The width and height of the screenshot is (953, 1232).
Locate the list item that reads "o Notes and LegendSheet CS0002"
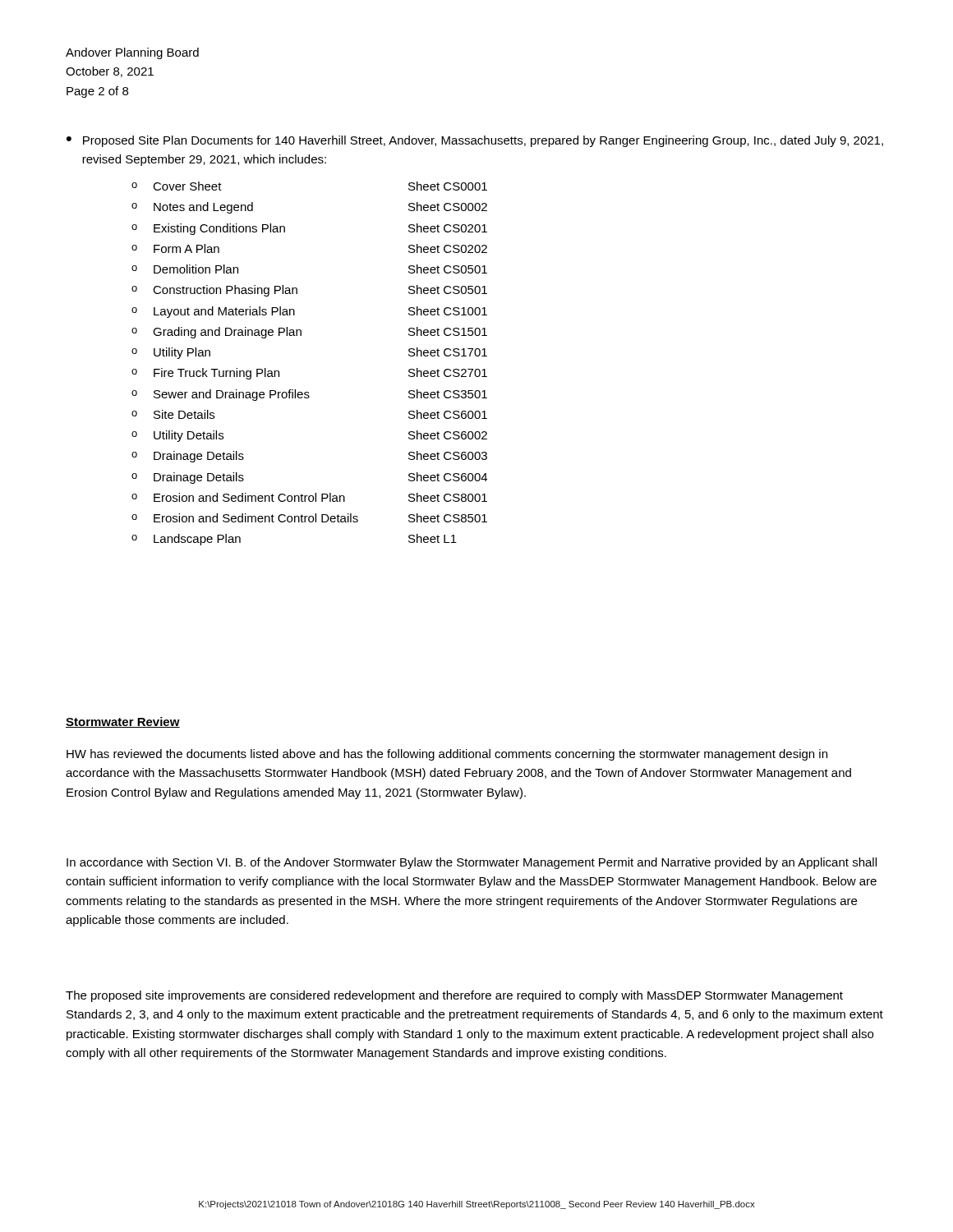(207, 207)
